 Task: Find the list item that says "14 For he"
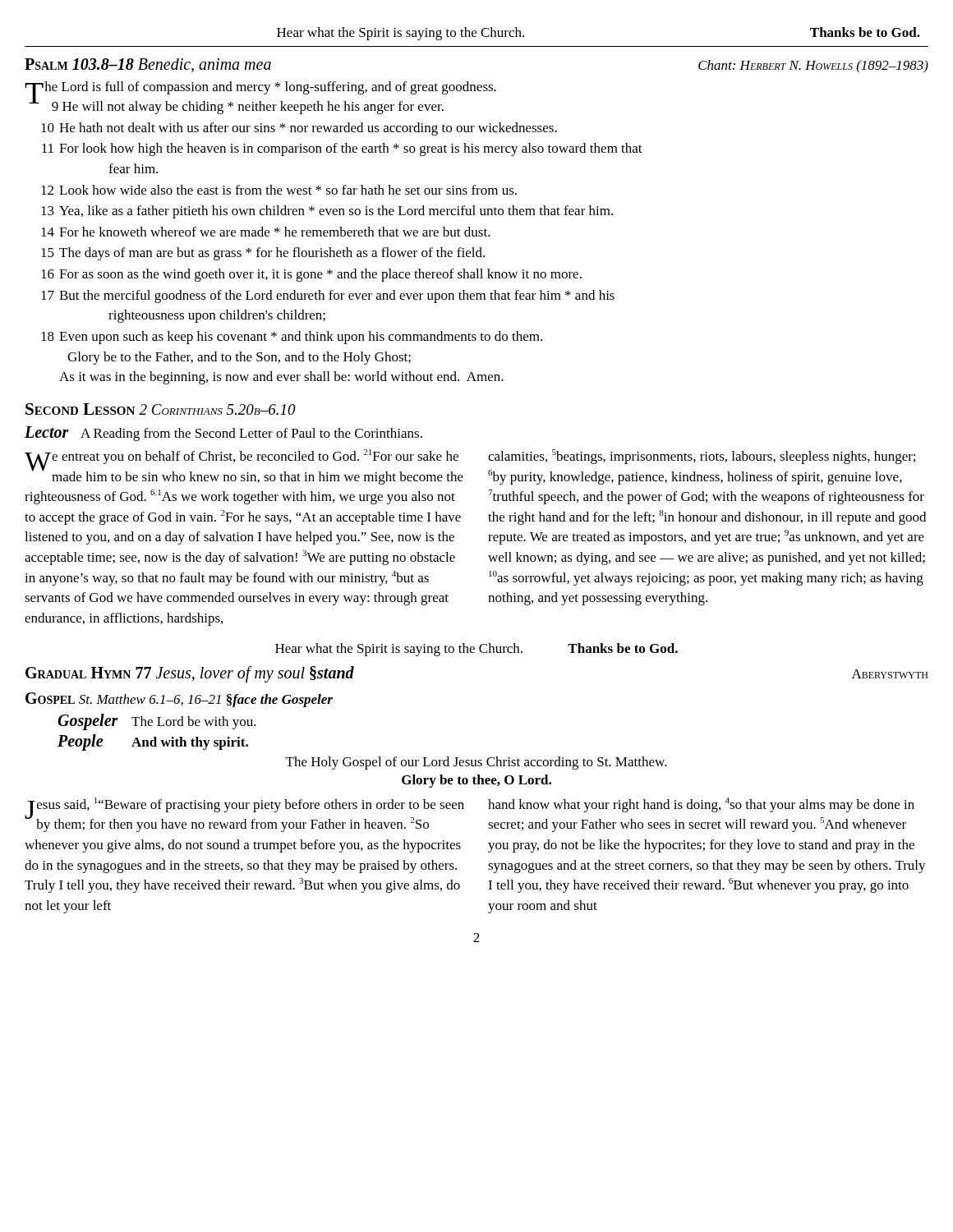tap(476, 233)
